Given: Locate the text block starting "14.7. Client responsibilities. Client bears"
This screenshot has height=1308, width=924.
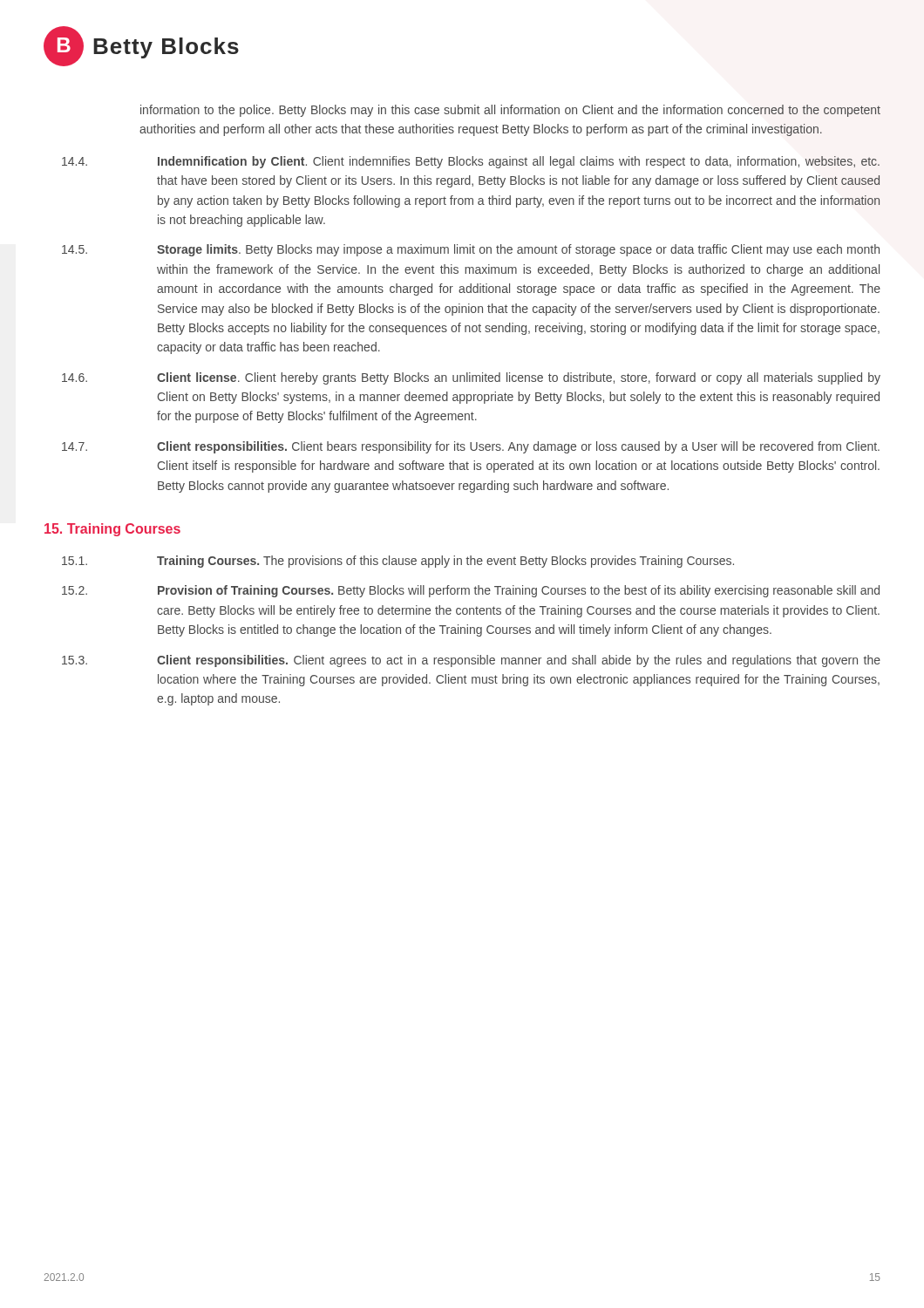Looking at the screenshot, I should pos(462,466).
